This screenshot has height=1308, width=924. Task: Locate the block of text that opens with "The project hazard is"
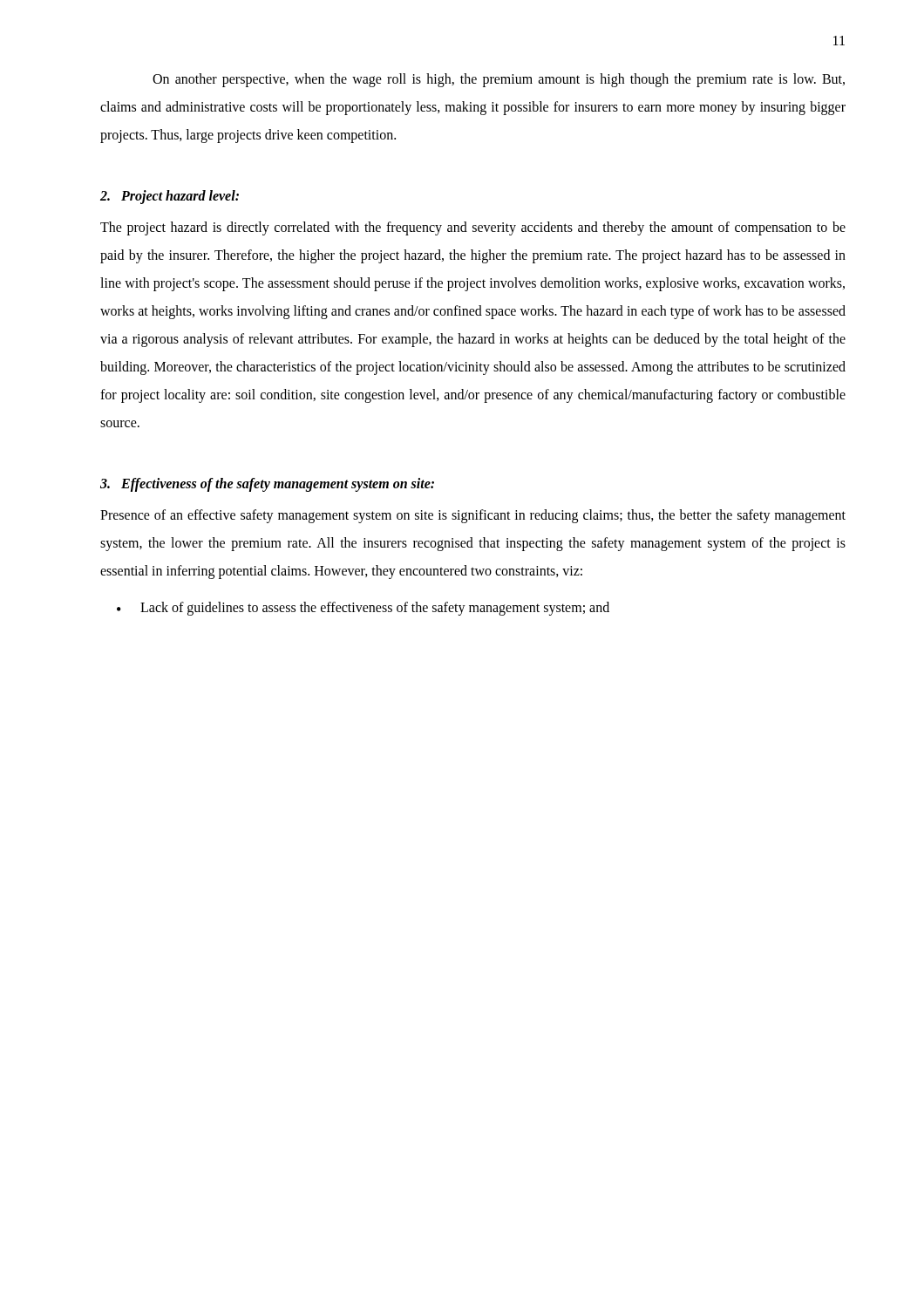pyautogui.click(x=473, y=325)
